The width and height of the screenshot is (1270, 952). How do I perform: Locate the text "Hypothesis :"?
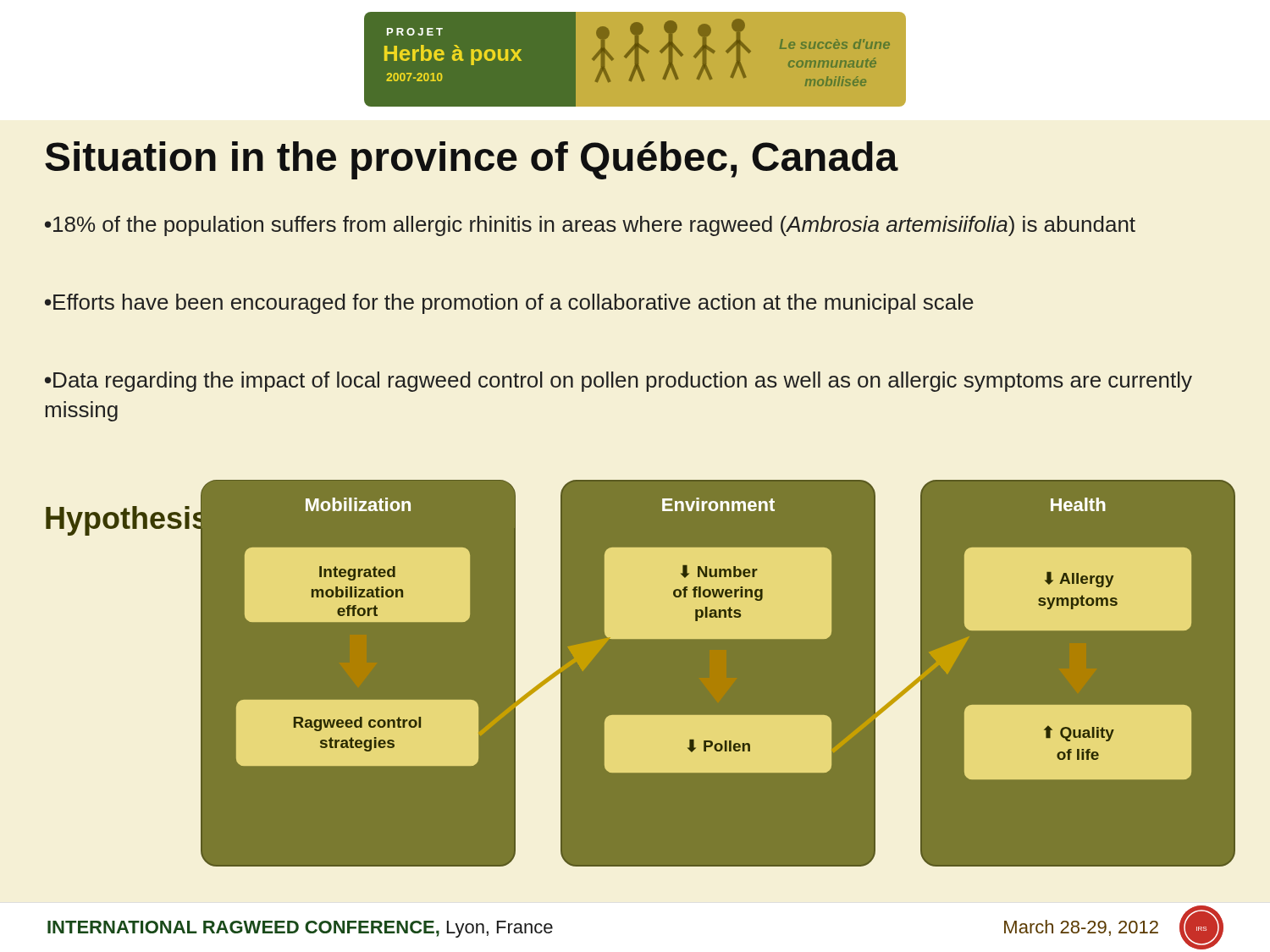(136, 518)
